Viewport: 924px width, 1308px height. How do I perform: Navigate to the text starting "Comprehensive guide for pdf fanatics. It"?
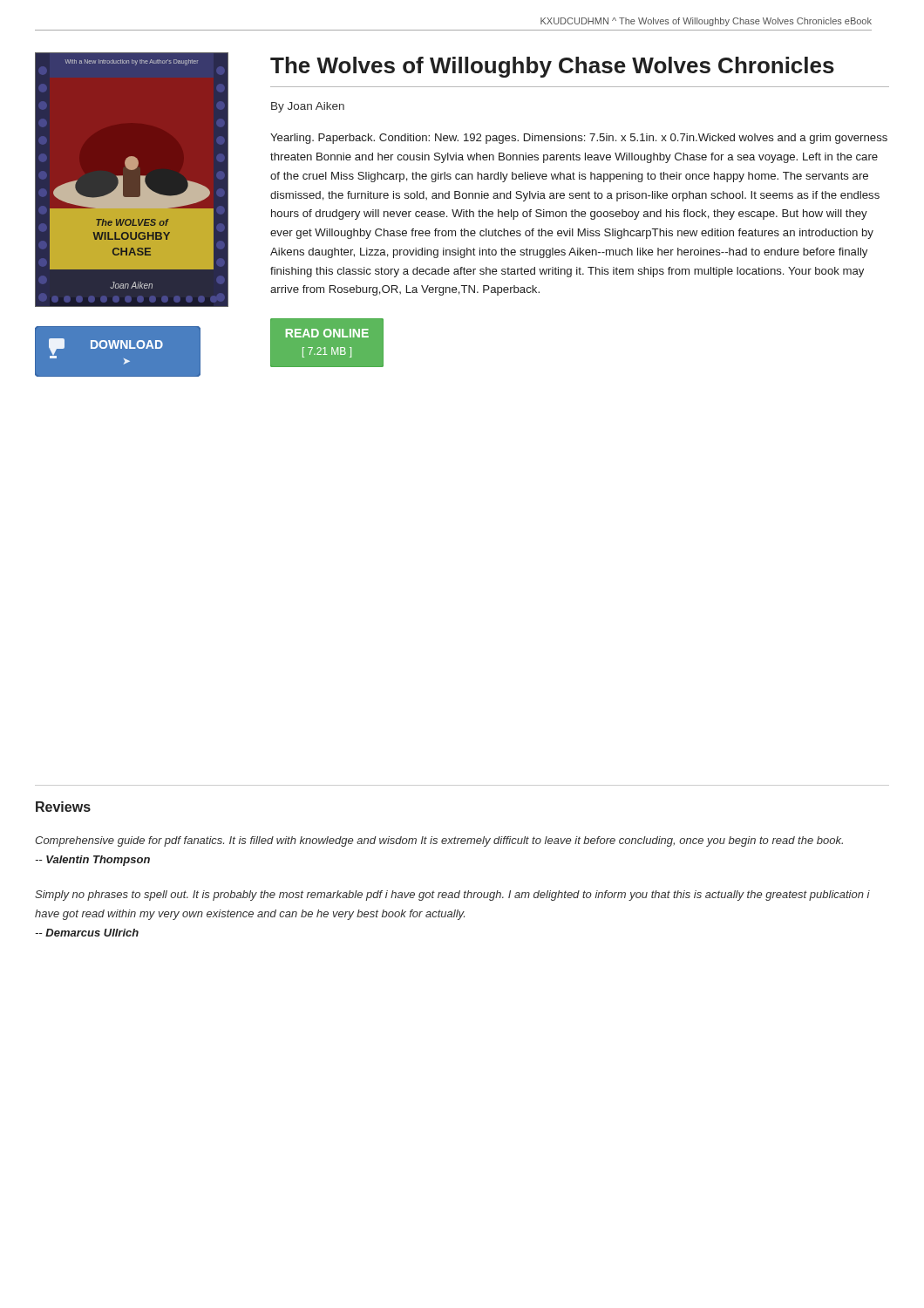440,840
